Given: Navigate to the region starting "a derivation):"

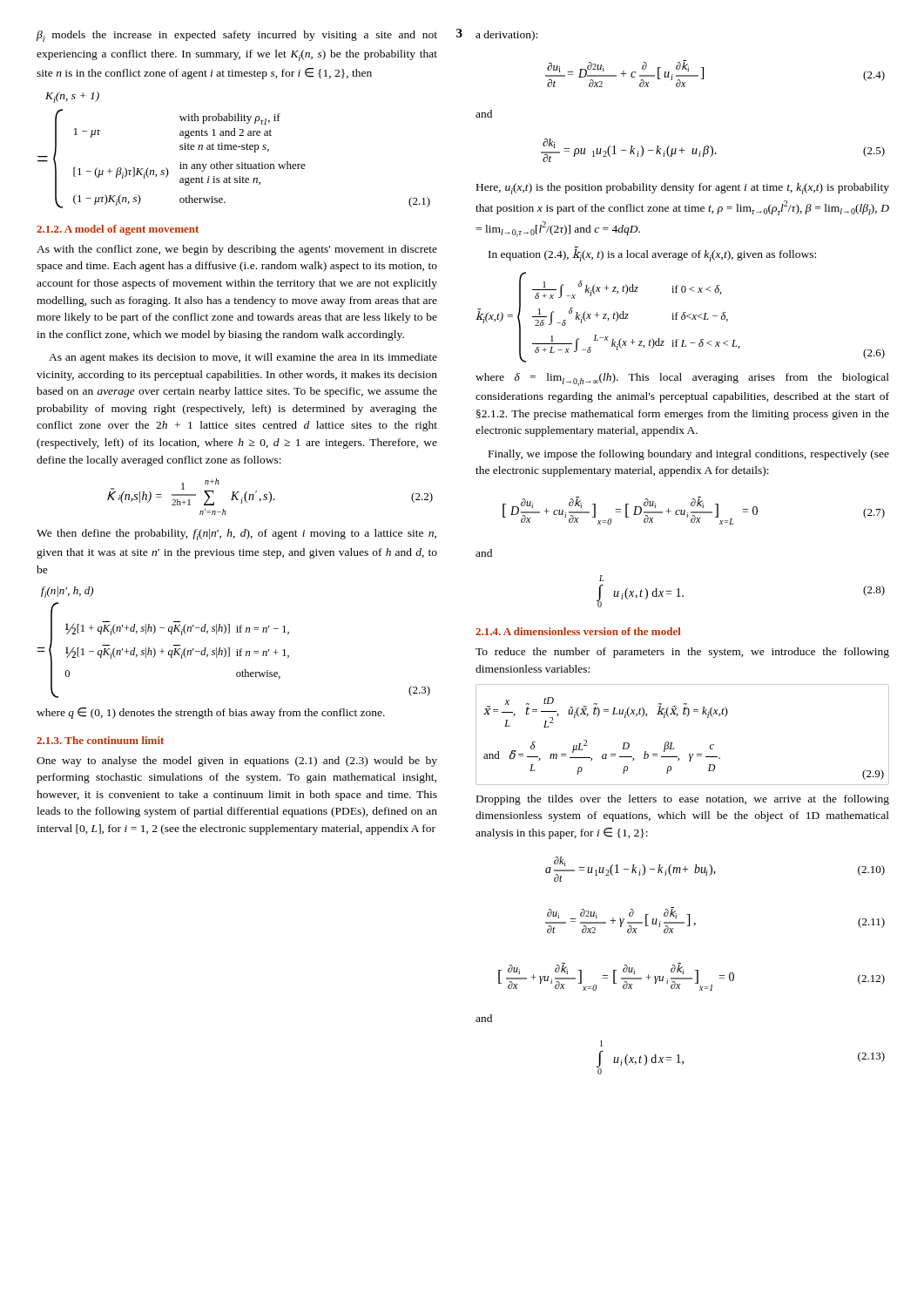Looking at the screenshot, I should pyautogui.click(x=506, y=36).
